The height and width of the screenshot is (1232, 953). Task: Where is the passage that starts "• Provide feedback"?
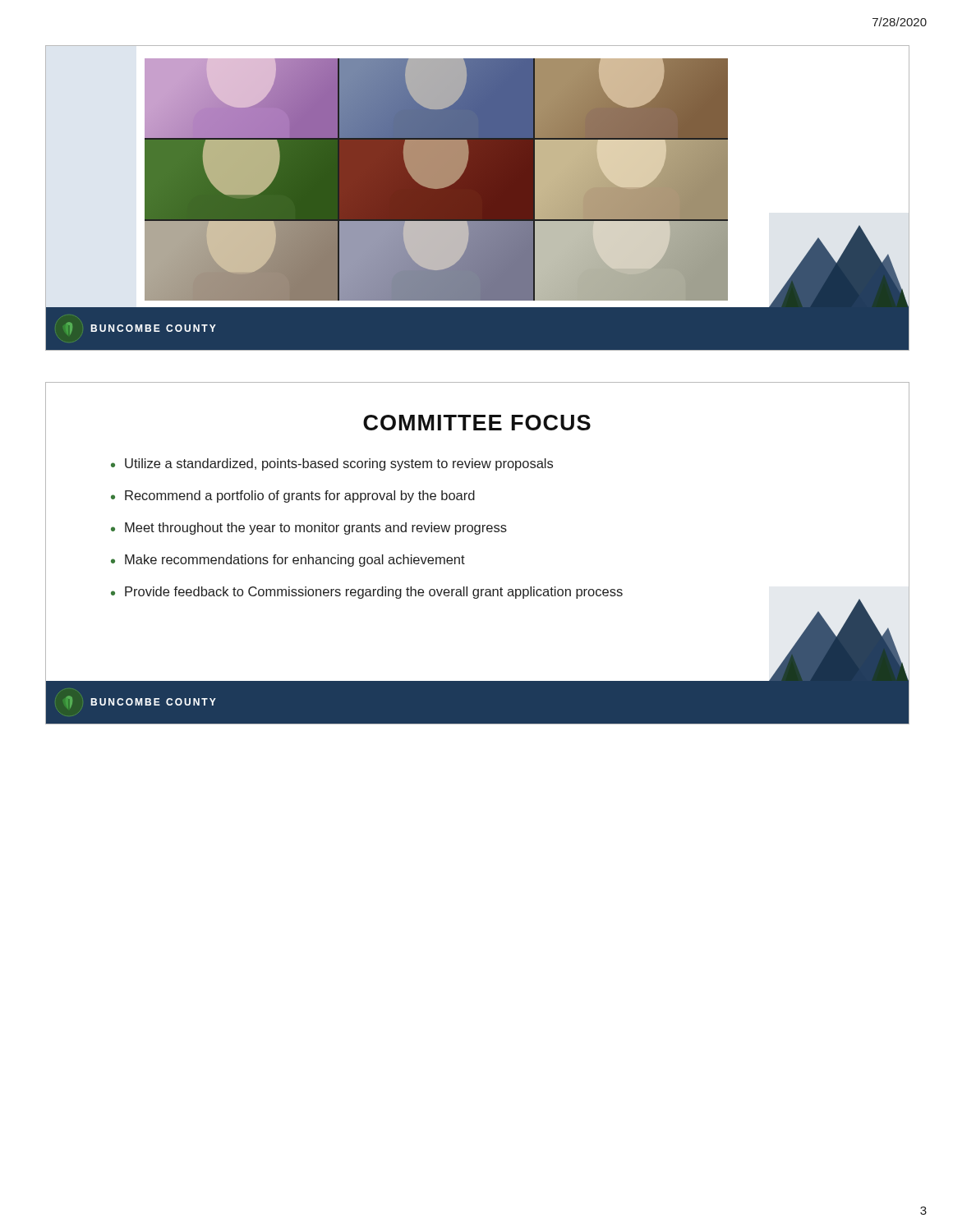(366, 594)
